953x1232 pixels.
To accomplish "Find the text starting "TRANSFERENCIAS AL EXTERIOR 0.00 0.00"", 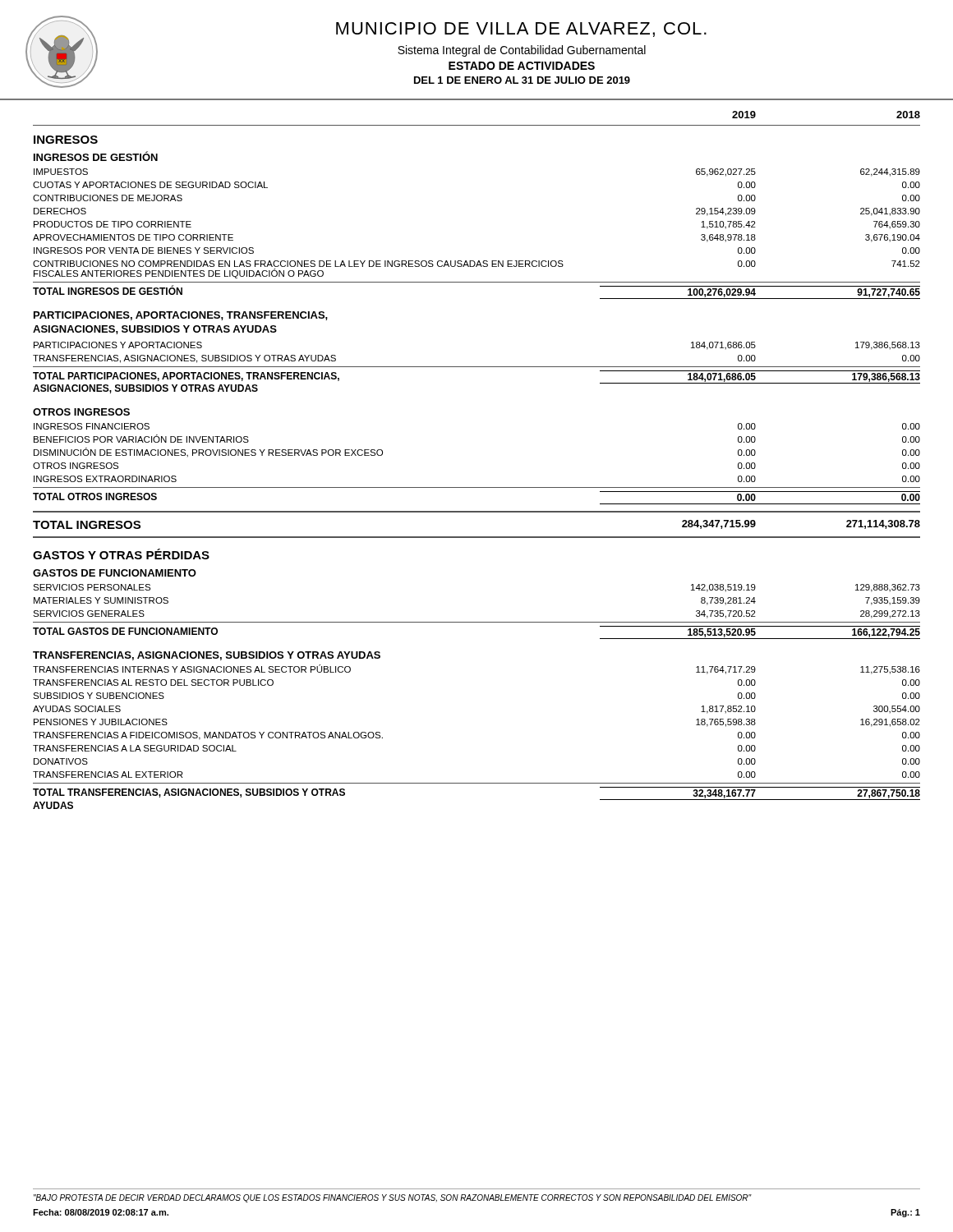I will click(476, 774).
